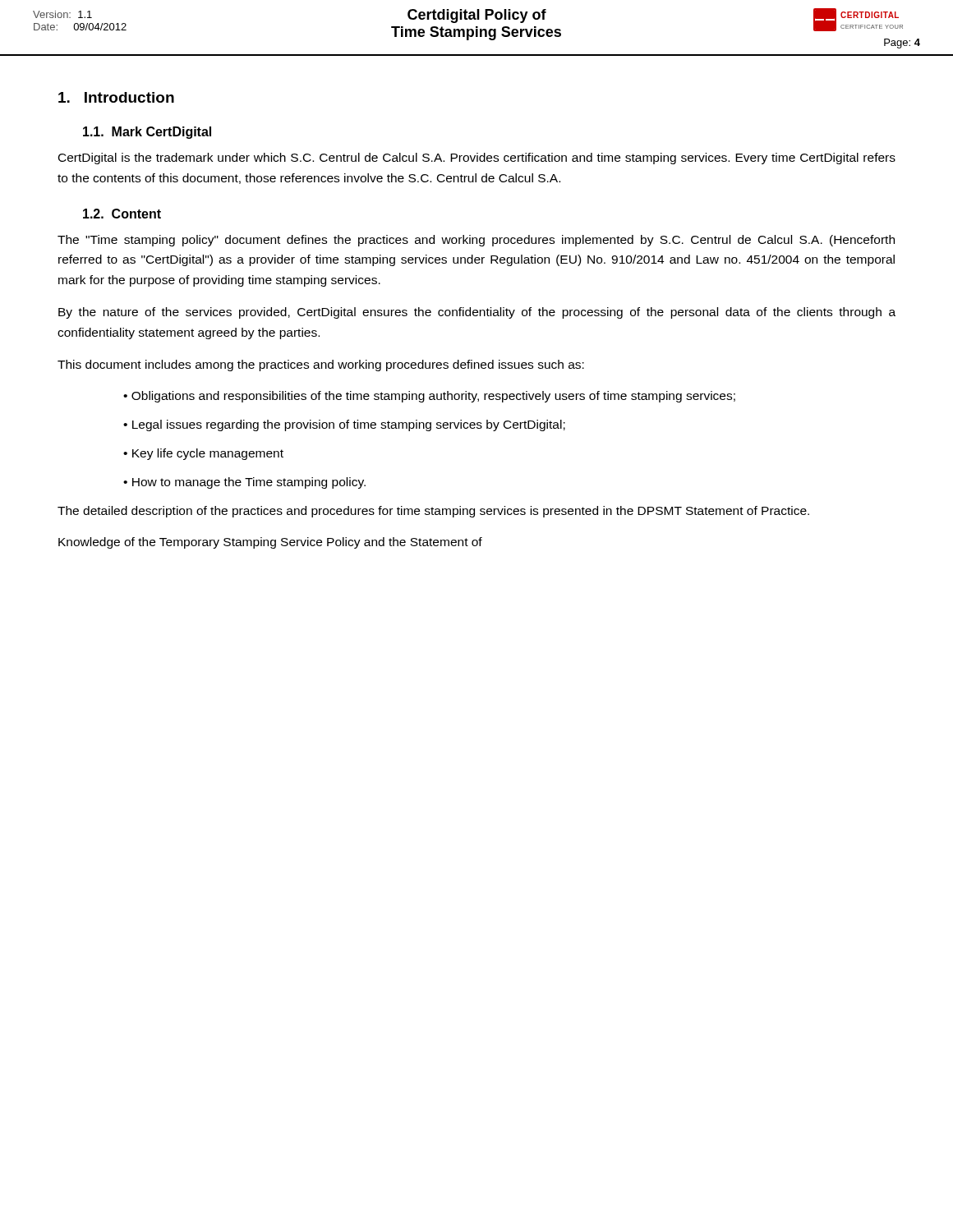The width and height of the screenshot is (953, 1232).
Task: Click on the text block that says "The "Time stamping policy" document defines"
Action: point(476,259)
